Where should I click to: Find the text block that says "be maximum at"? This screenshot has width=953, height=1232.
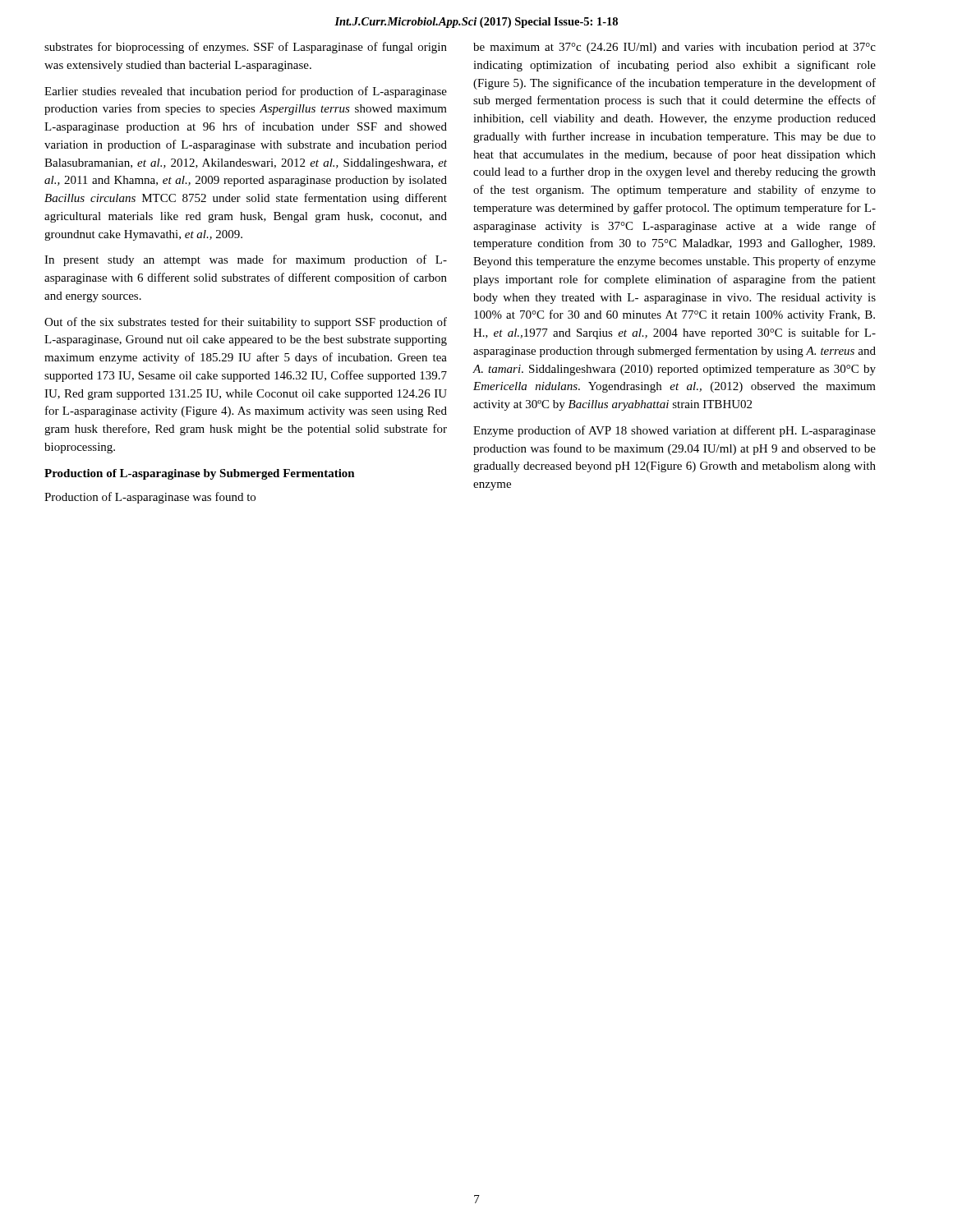(675, 226)
